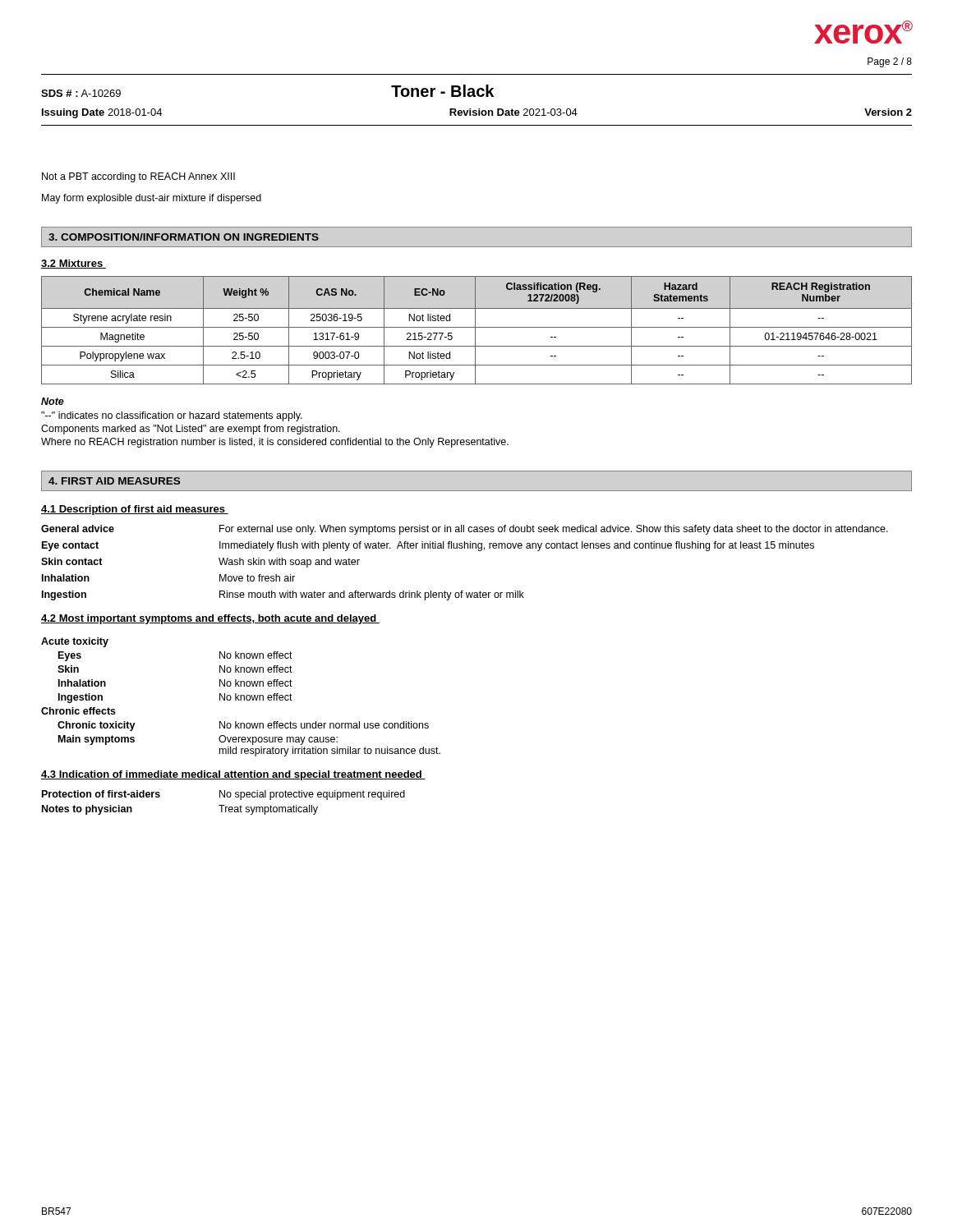Viewport: 953px width, 1232px height.
Task: Navigate to the region starting "4.2 Most important symptoms and effects,"
Action: point(210,618)
